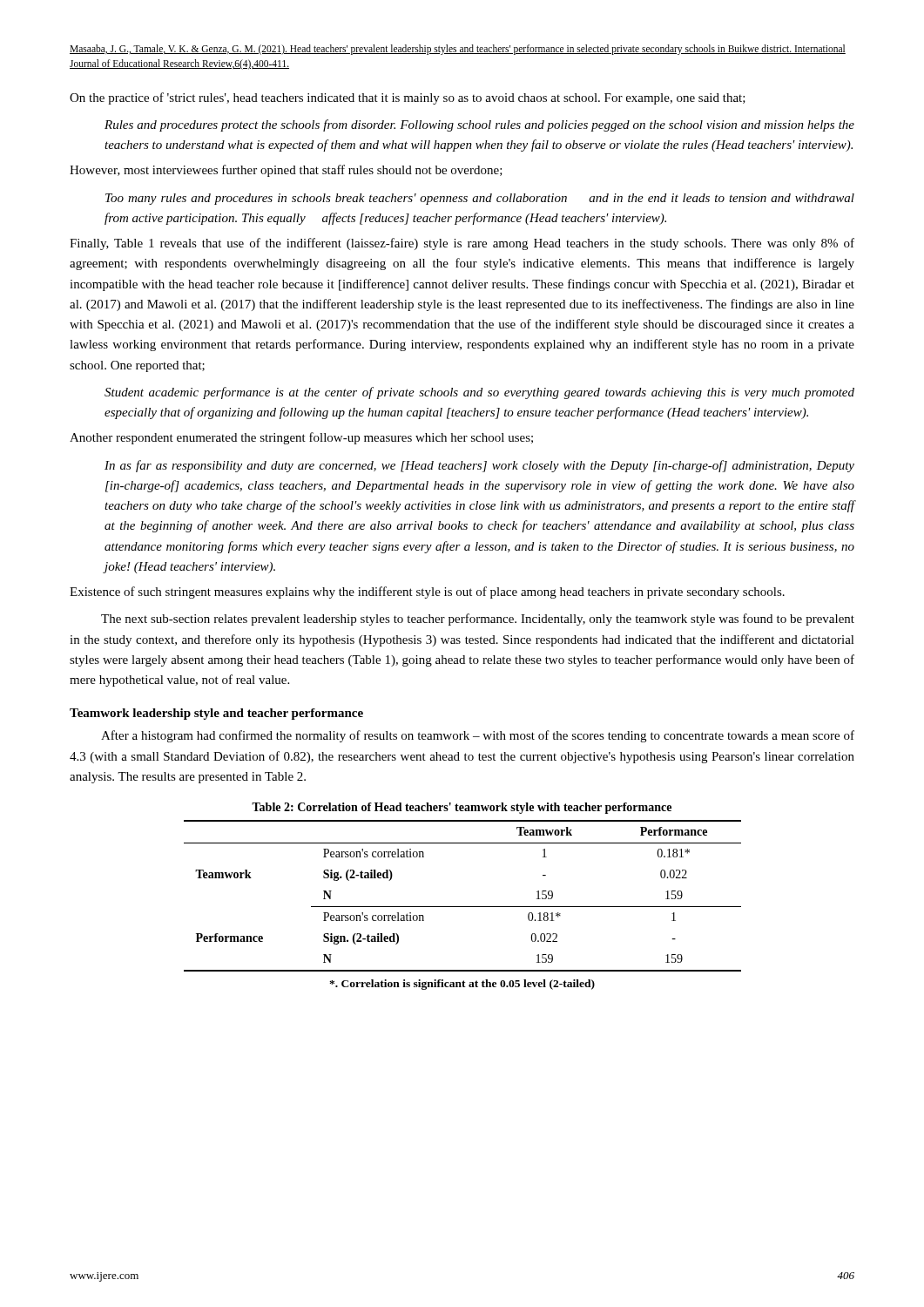
Task: Select the table that reads "Sig. (2-tailed)"
Action: click(x=462, y=896)
